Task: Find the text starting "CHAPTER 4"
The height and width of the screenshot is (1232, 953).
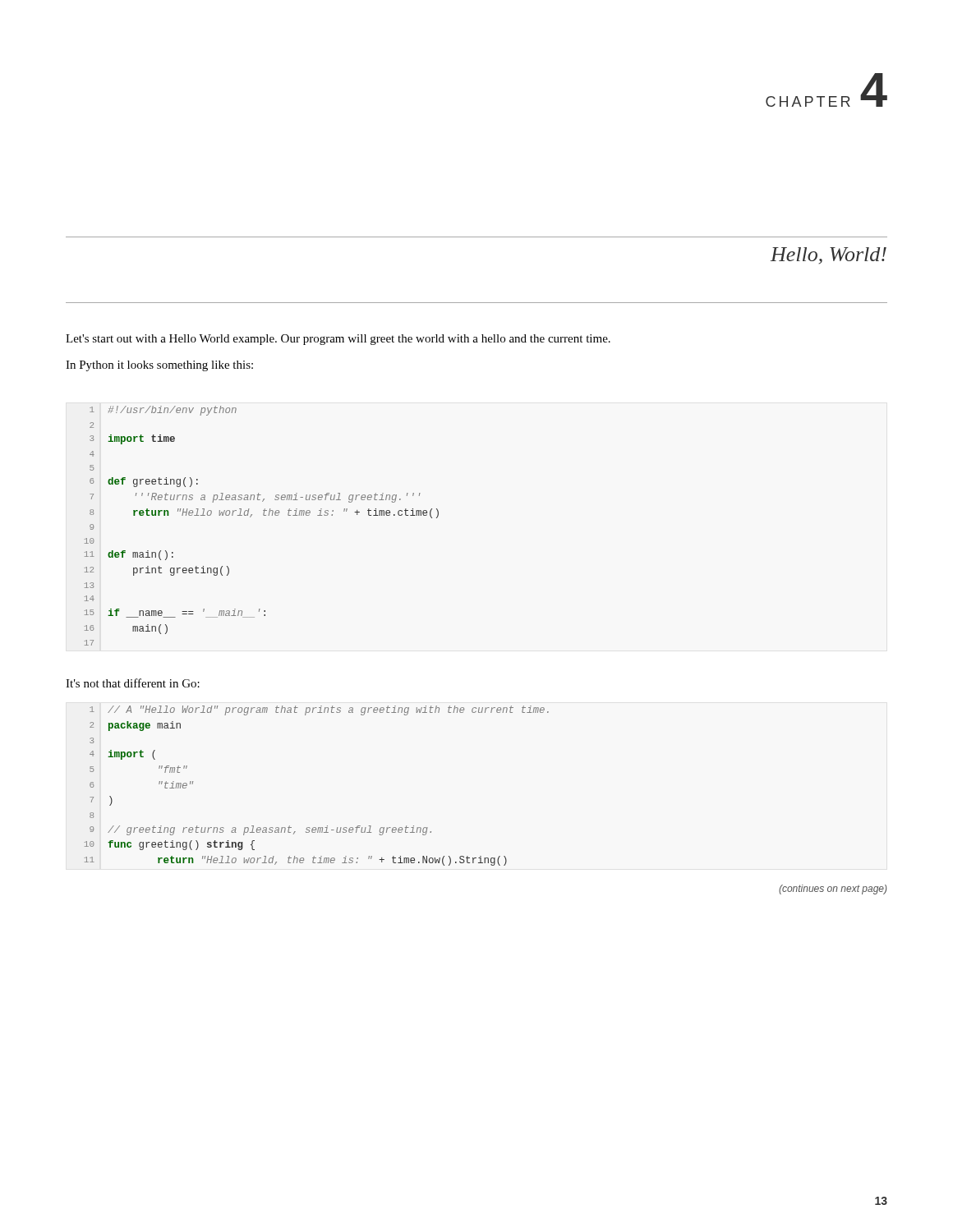Action: 826,90
